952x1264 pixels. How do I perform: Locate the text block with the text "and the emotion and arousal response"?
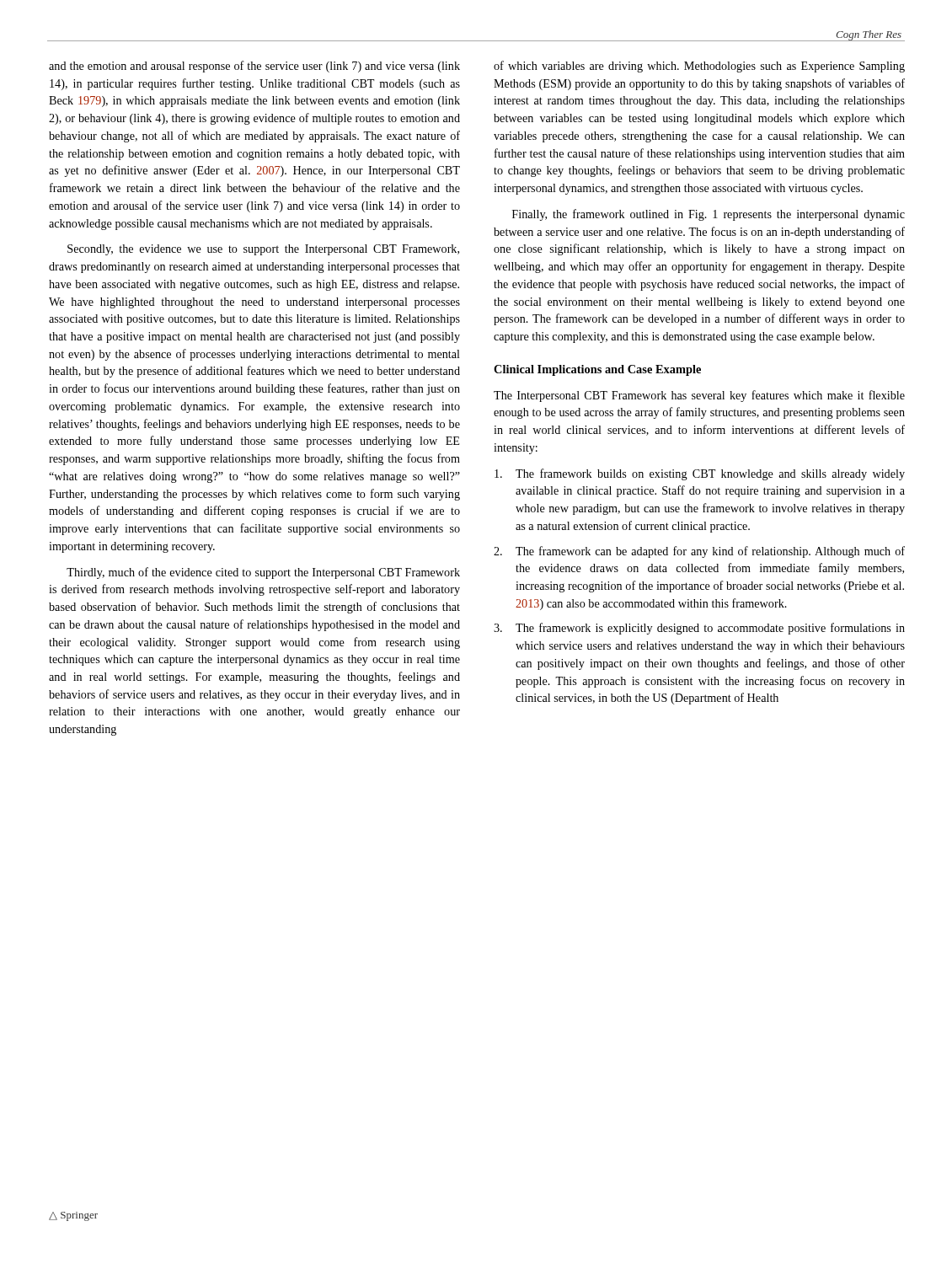[254, 145]
